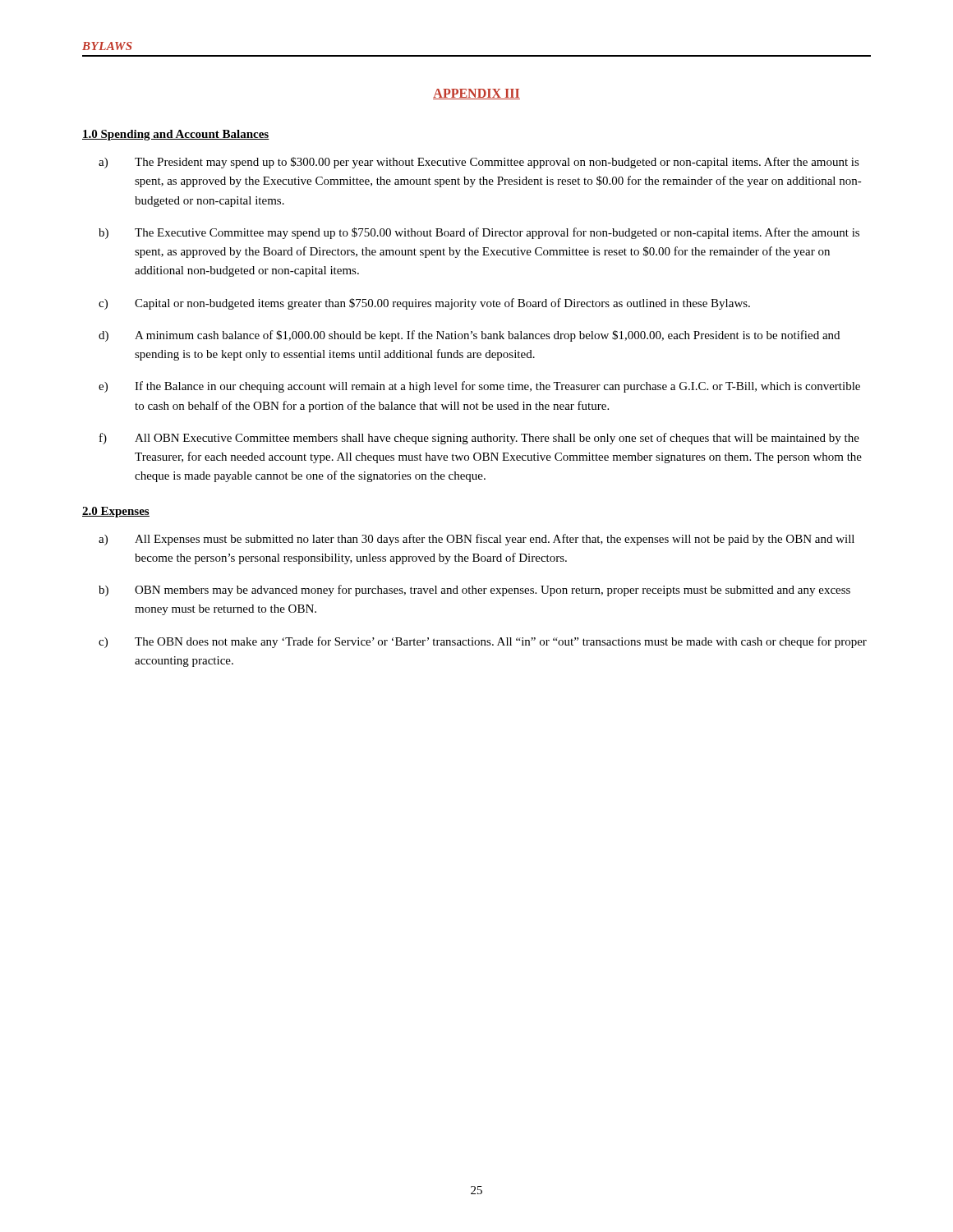This screenshot has height=1232, width=953.
Task: Locate the block starting "b) OBN members"
Action: (485, 600)
